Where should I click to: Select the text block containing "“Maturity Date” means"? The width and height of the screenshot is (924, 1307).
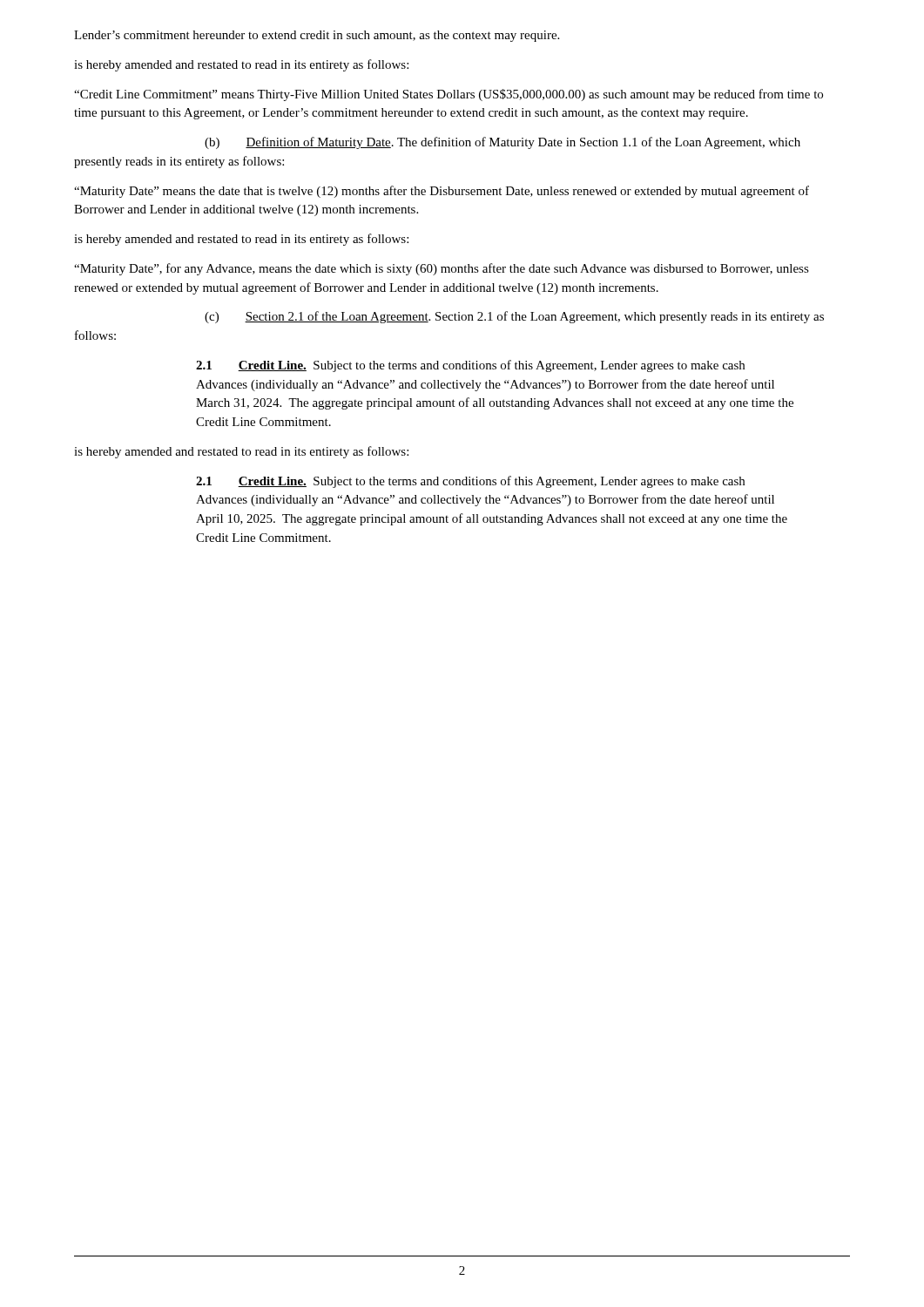coord(441,200)
